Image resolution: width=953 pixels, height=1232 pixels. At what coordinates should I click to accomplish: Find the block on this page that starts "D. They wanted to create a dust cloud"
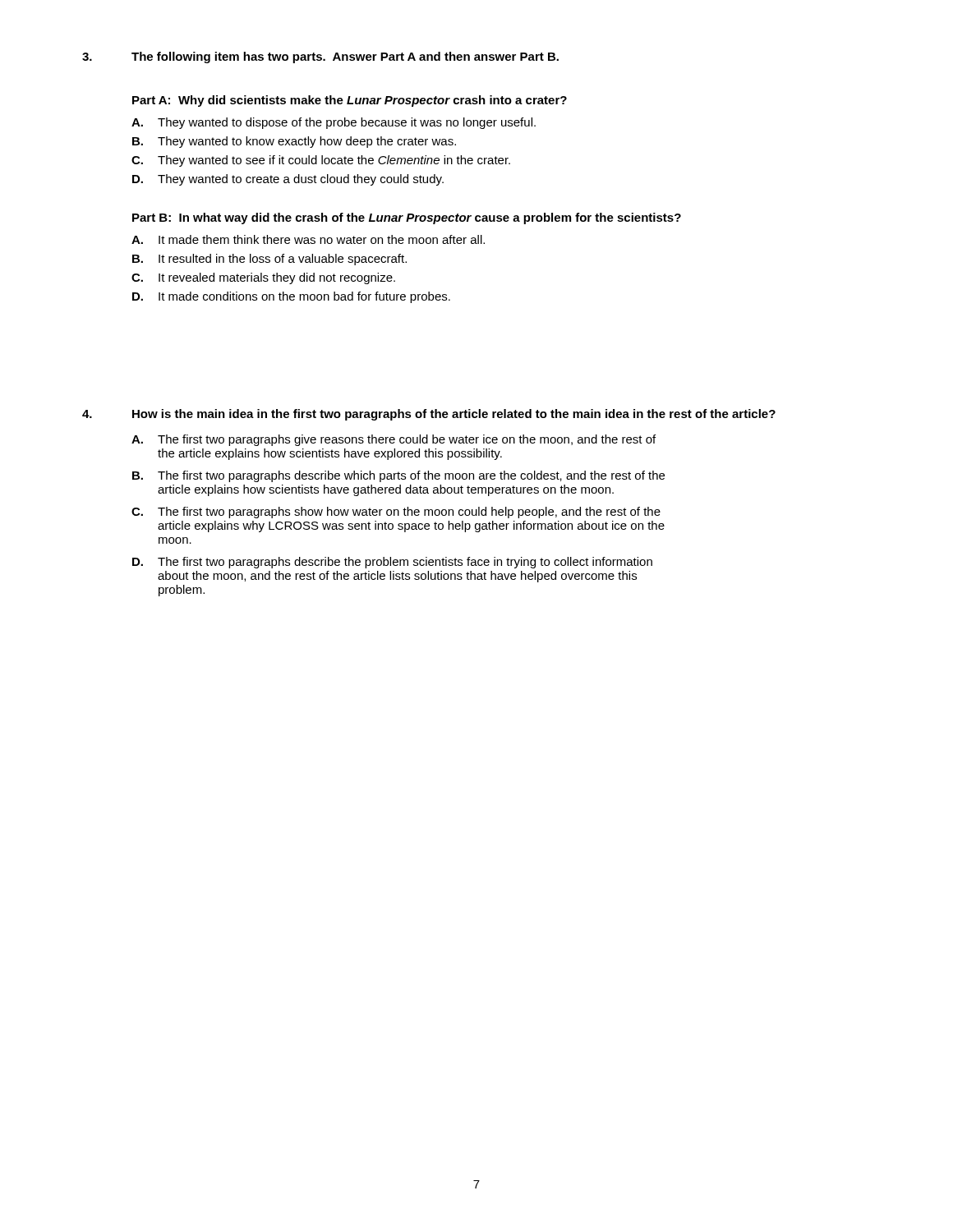coord(288,180)
